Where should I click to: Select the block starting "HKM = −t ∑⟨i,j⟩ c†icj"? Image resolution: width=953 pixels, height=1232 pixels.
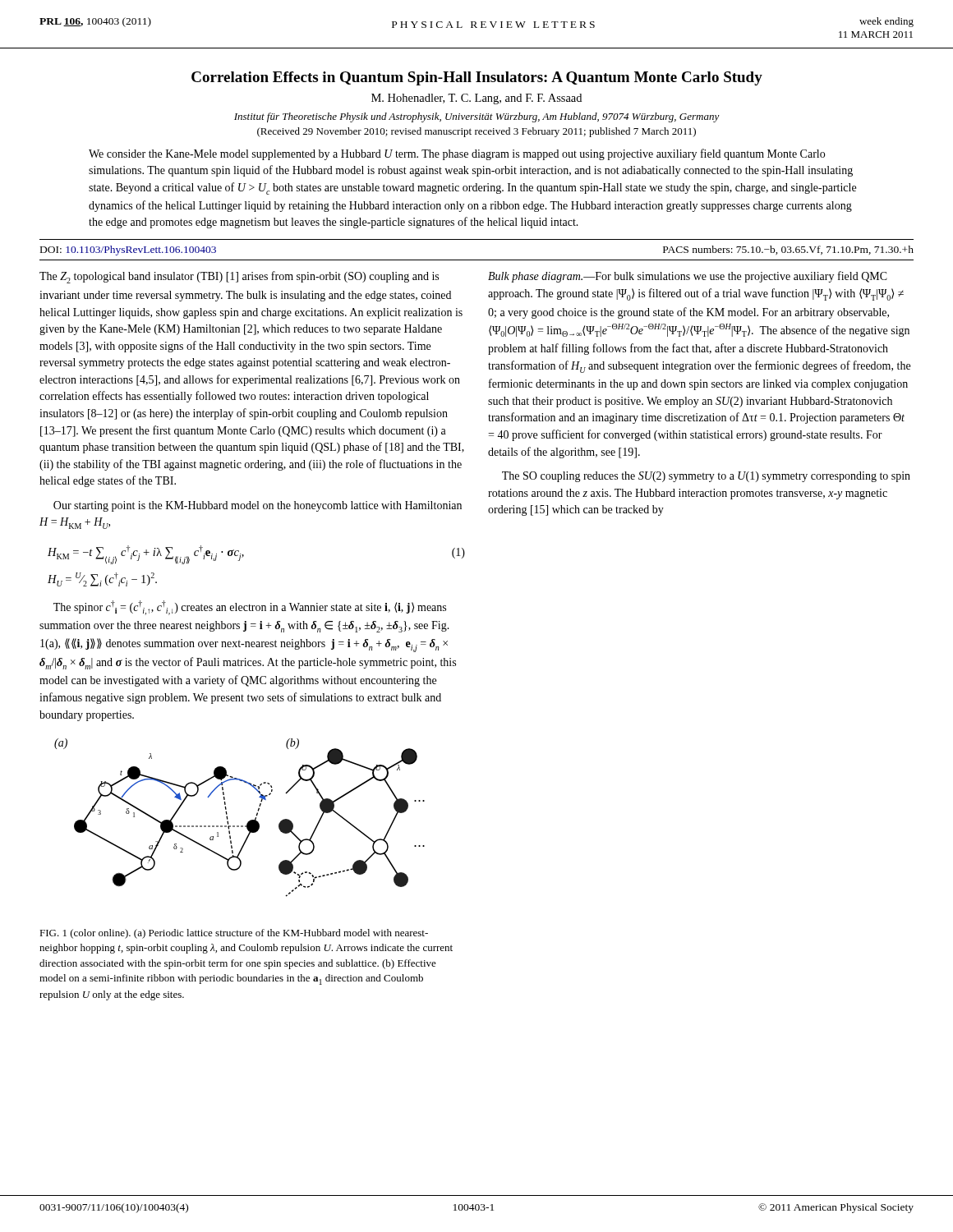[x=134, y=555]
